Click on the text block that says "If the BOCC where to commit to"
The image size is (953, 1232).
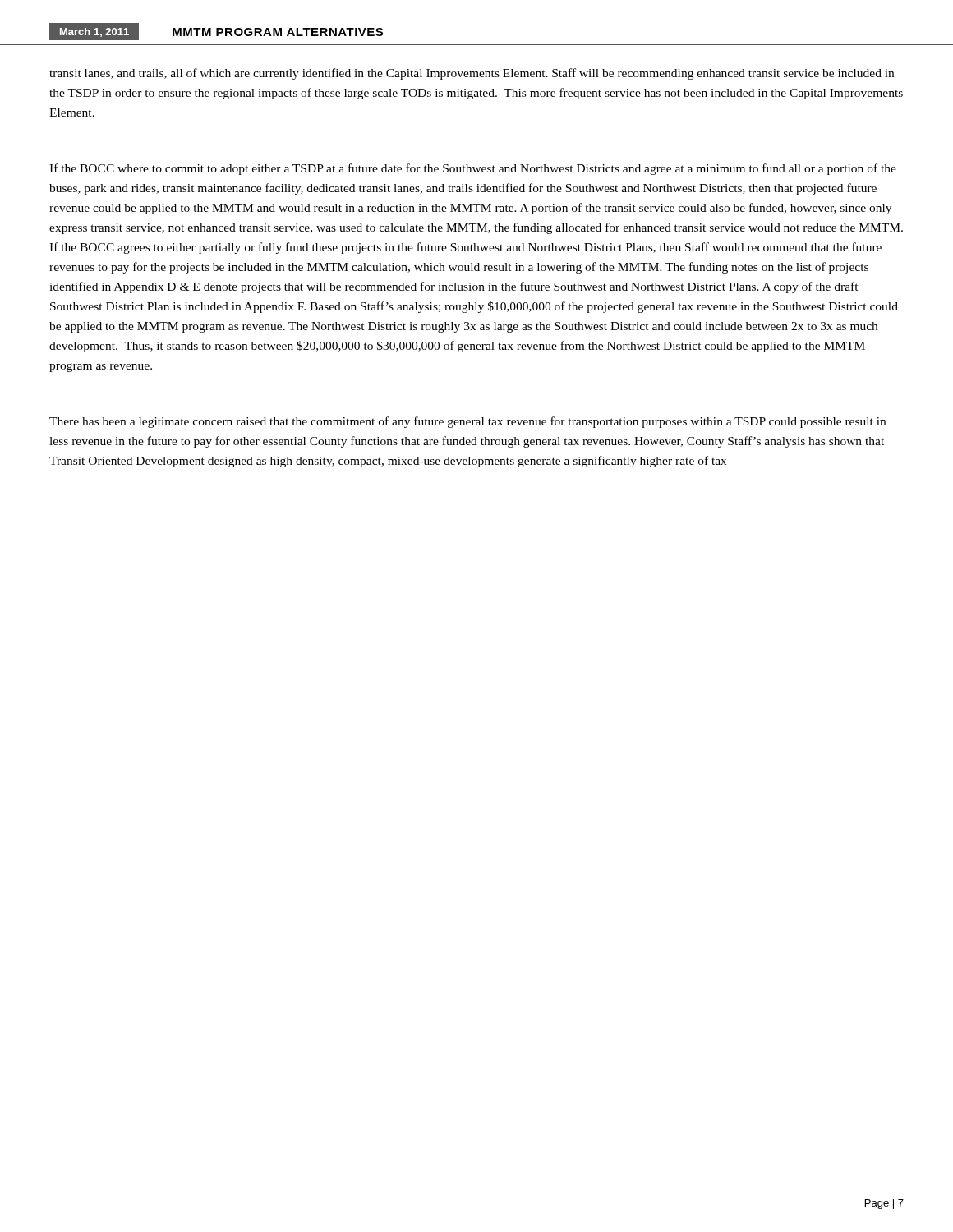(x=476, y=267)
